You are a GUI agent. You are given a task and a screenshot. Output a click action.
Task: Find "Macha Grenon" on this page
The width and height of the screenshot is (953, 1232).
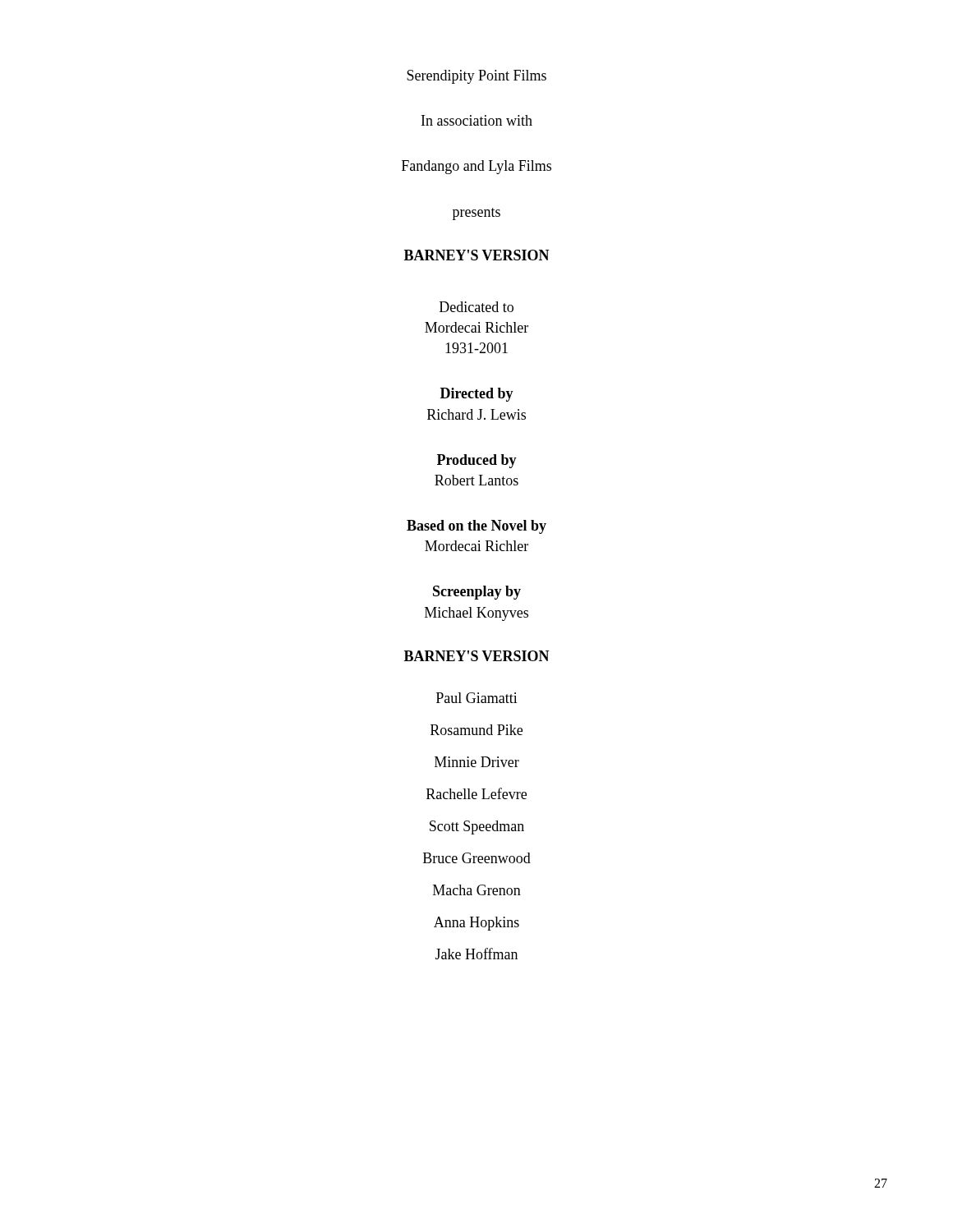coord(476,891)
